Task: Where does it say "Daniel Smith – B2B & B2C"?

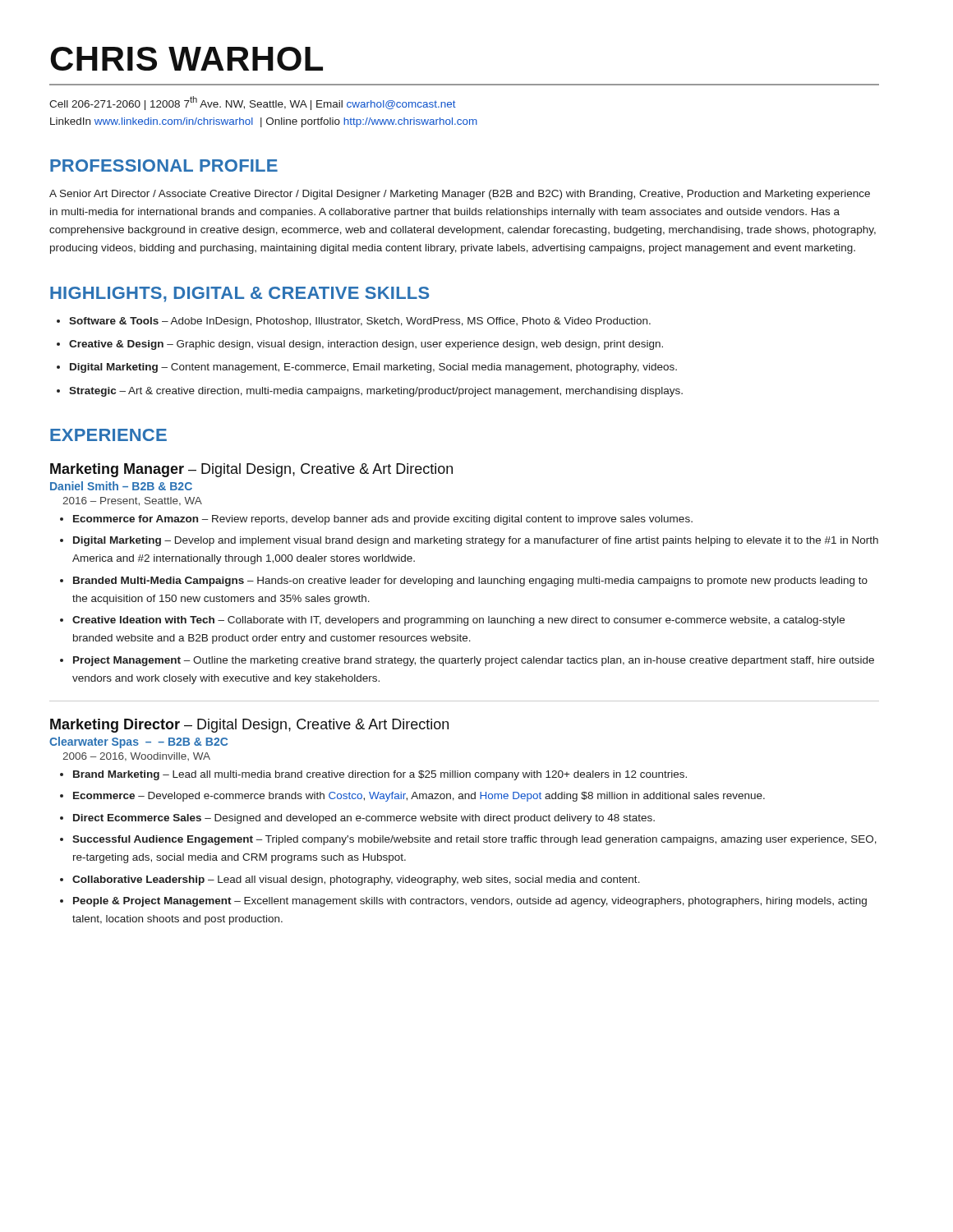Action: 121,486
